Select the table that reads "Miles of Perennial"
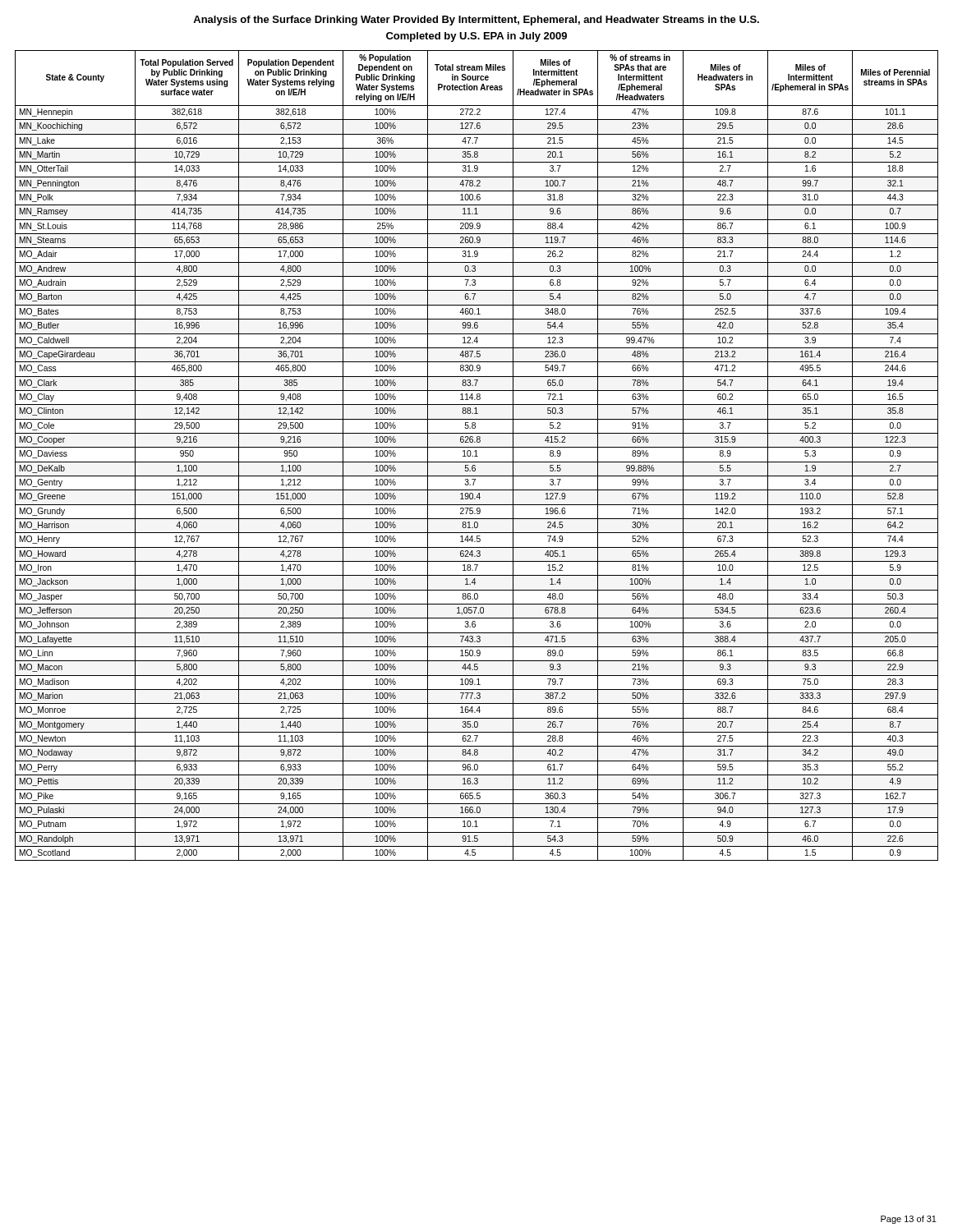The width and height of the screenshot is (953, 1232). tap(476, 460)
